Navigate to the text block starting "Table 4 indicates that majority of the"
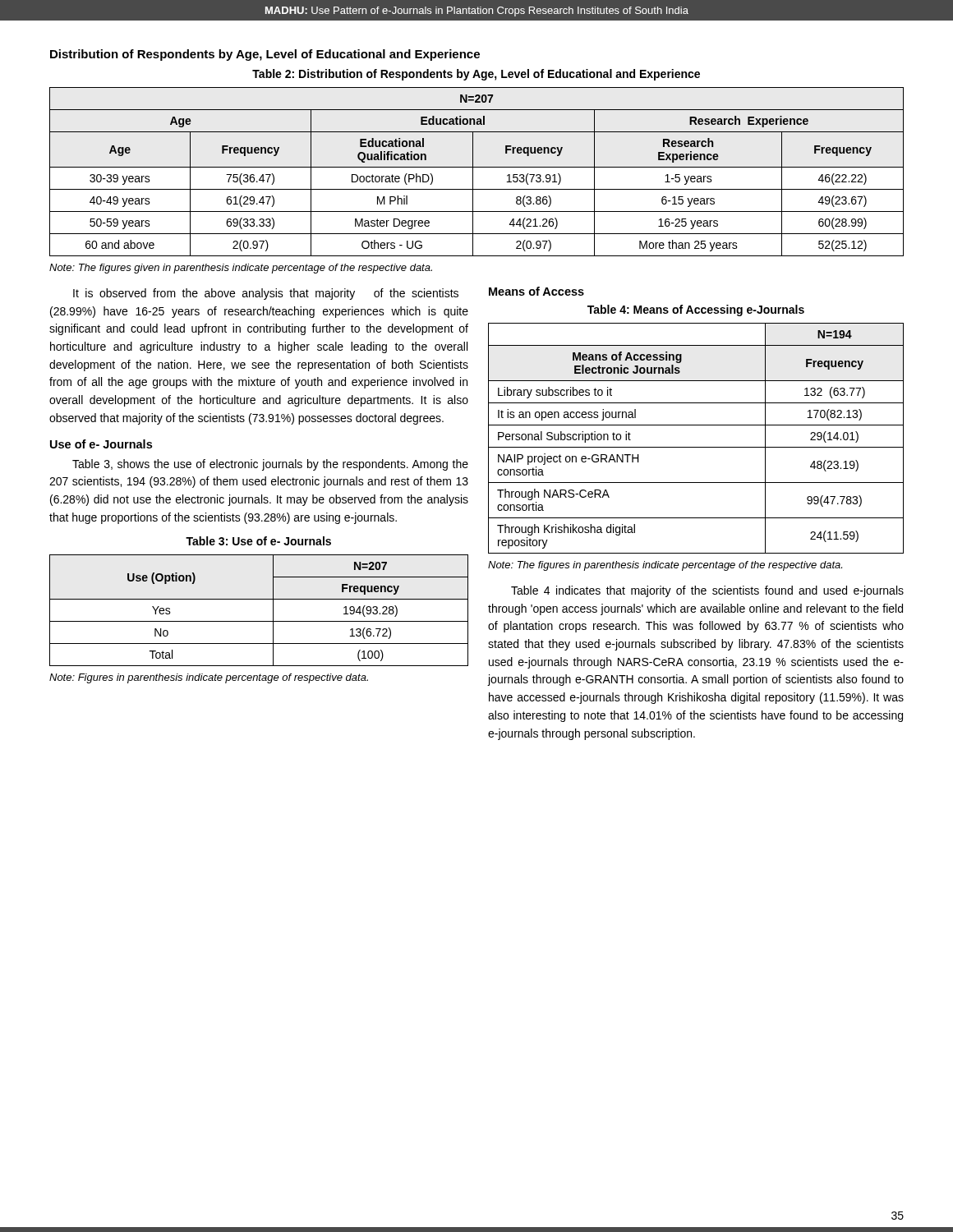Screen dimensions: 1232x953 696,662
